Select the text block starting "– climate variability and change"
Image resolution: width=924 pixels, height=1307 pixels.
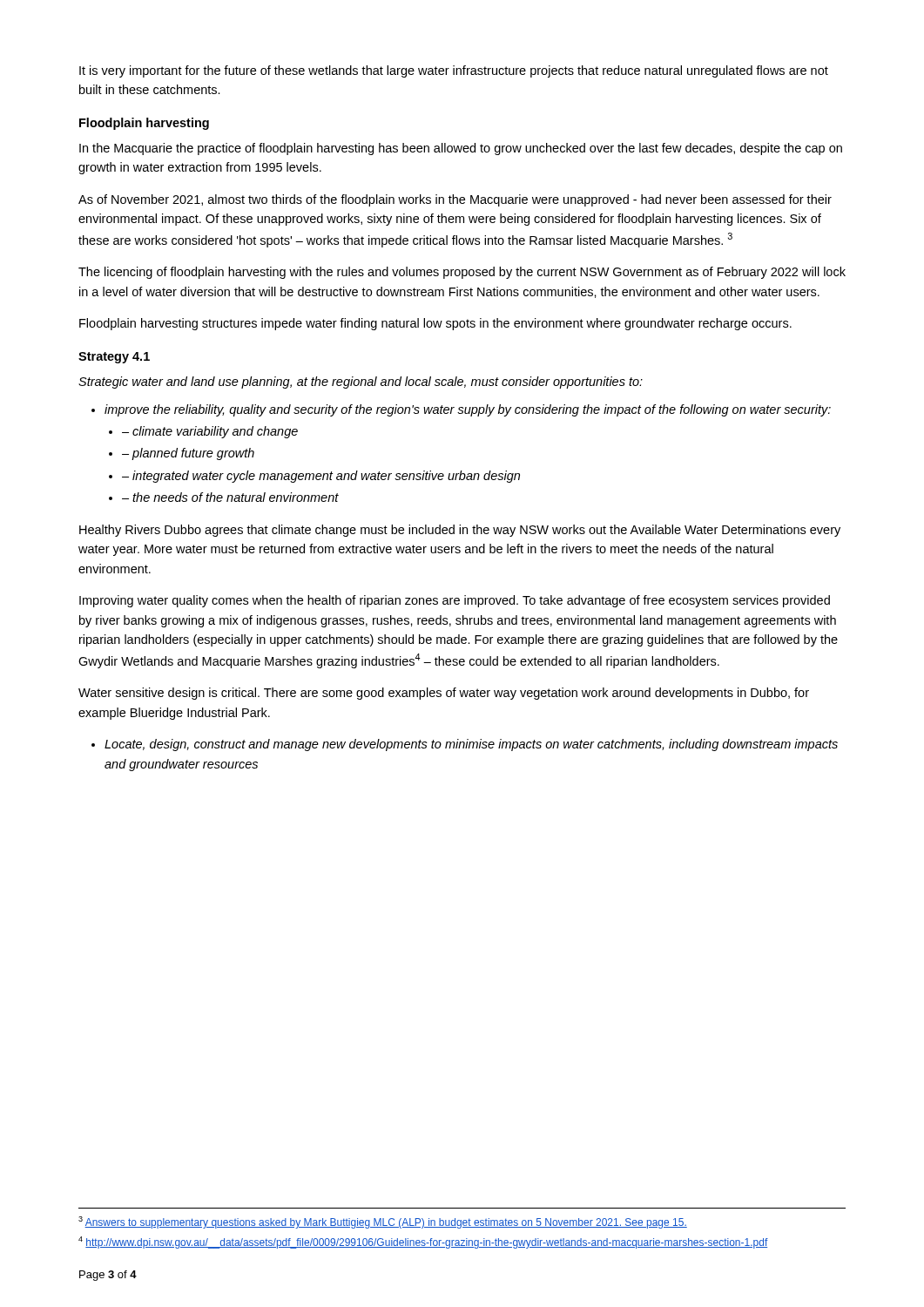pos(210,431)
